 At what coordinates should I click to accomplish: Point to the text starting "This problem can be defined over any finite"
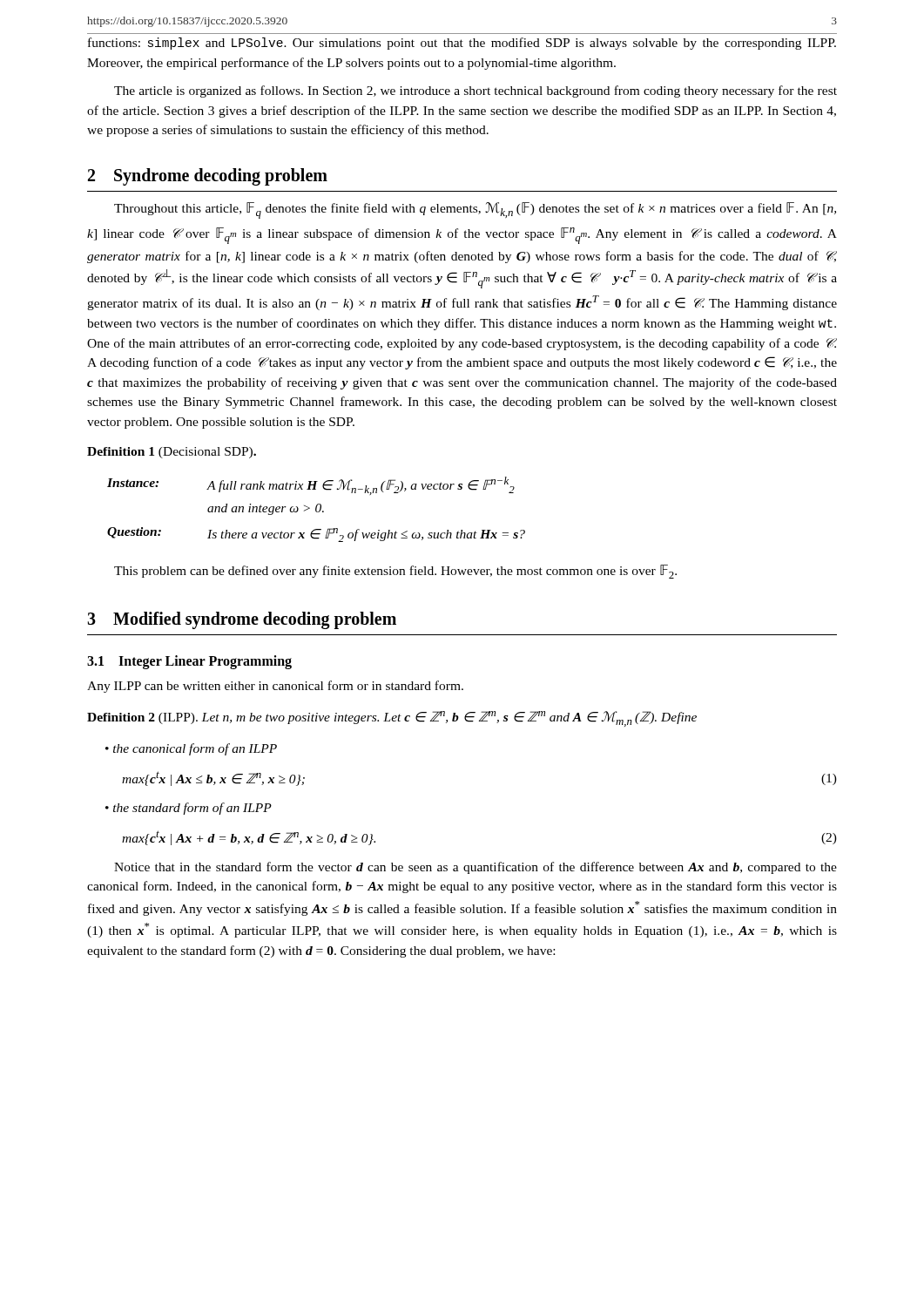(462, 572)
